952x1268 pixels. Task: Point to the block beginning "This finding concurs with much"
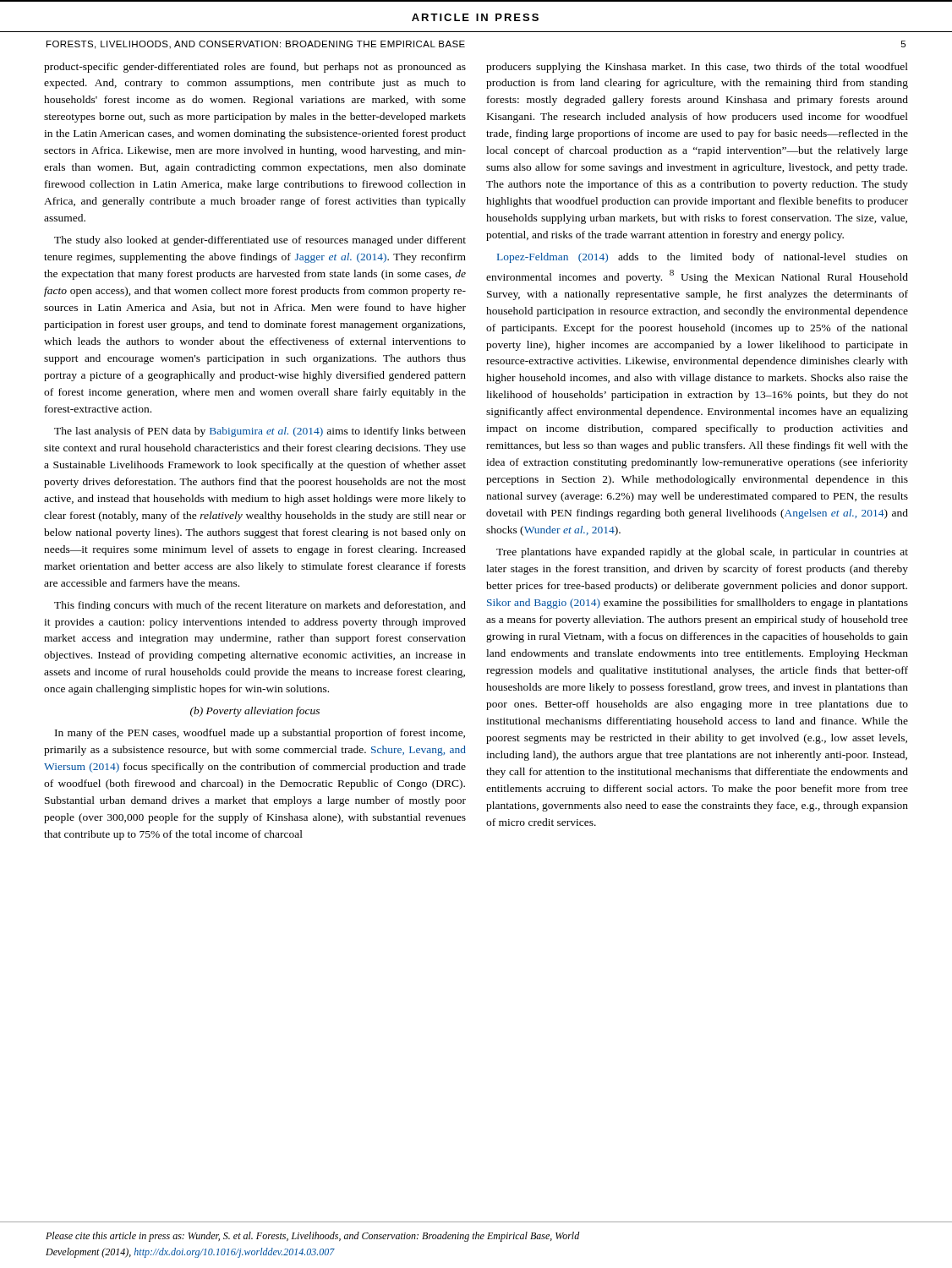[x=255, y=647]
